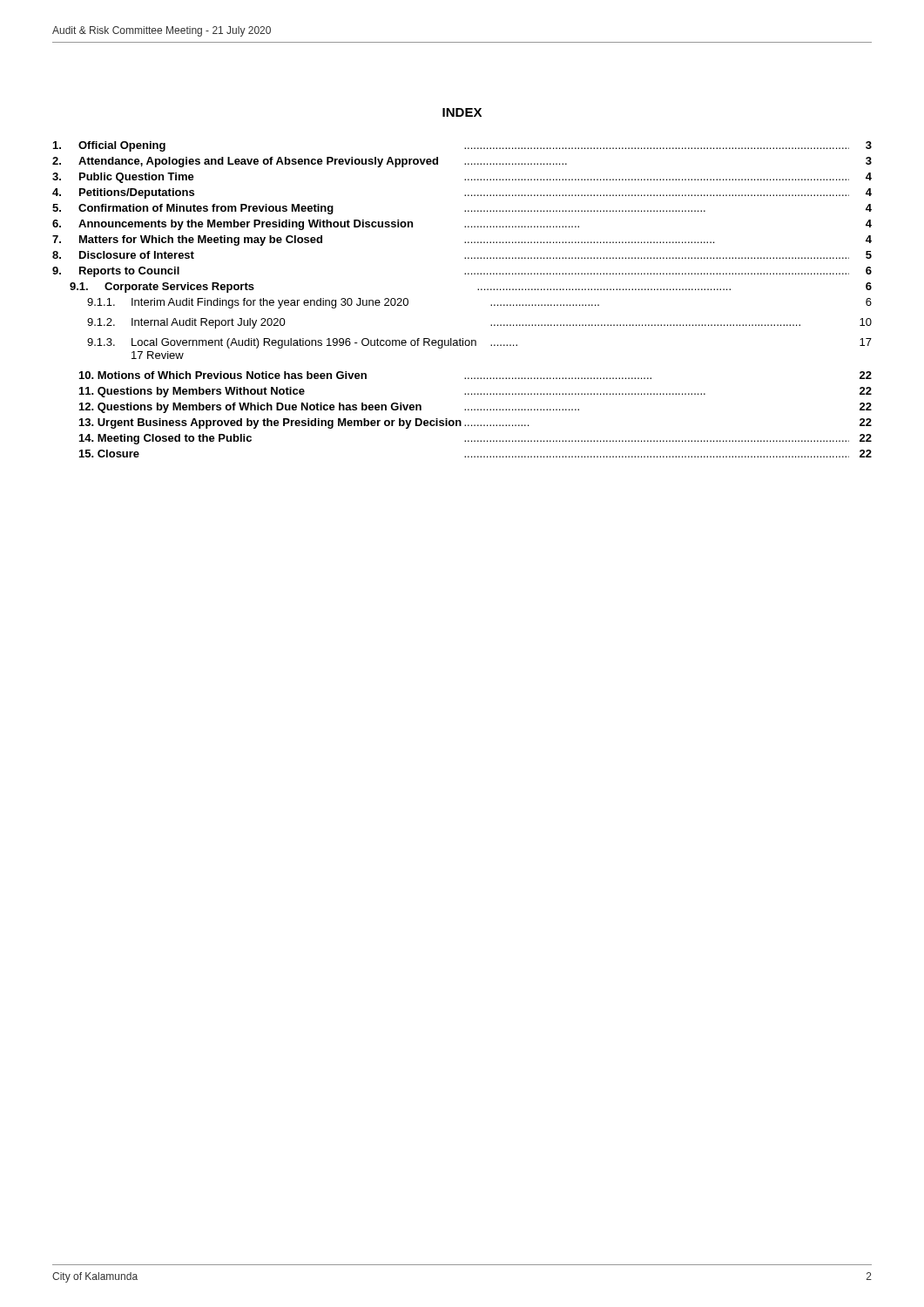The image size is (924, 1307).
Task: Select the list item containing "6. Announcements by the"
Action: coord(462,223)
